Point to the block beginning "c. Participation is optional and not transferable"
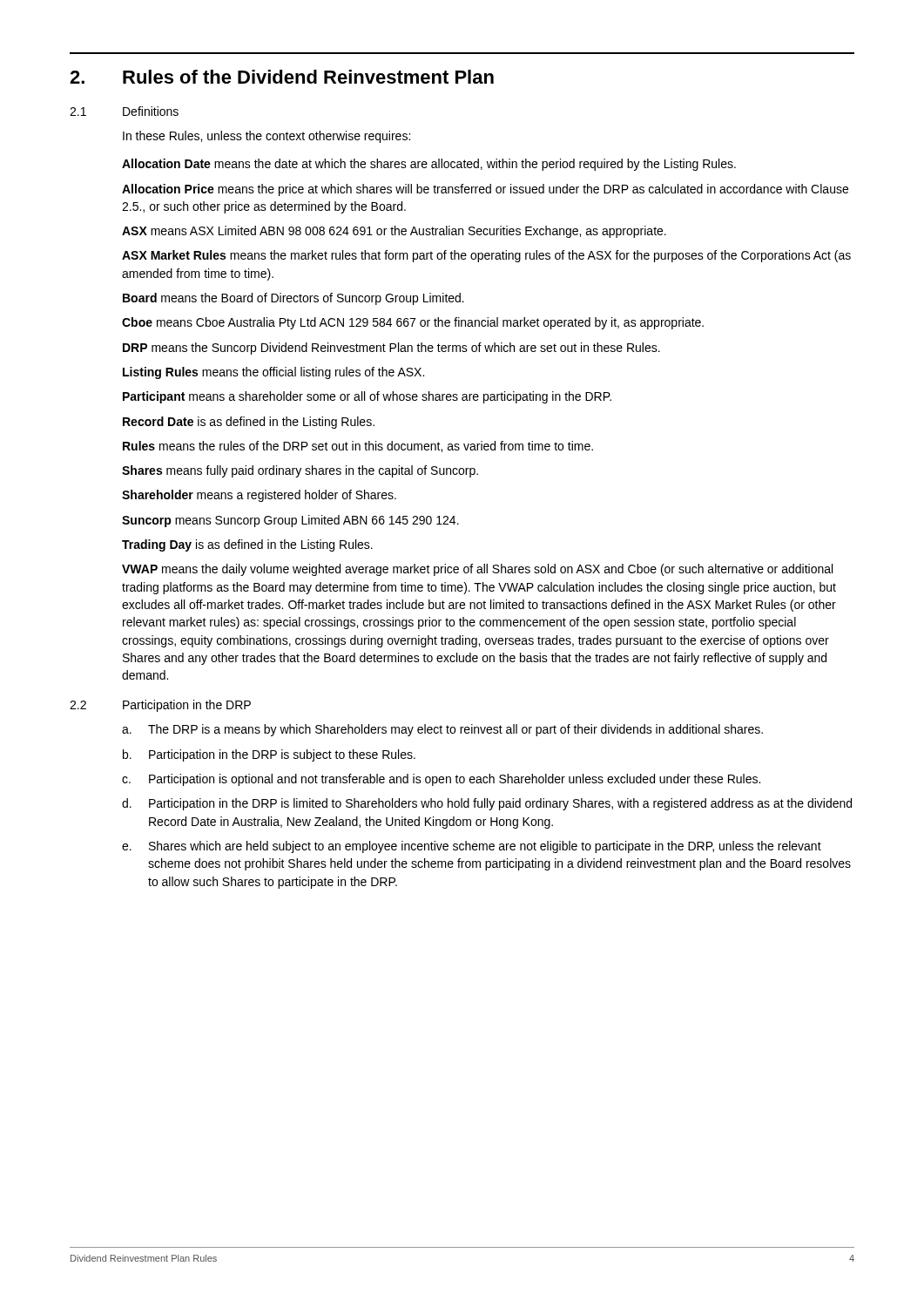The image size is (924, 1307). pos(488,779)
